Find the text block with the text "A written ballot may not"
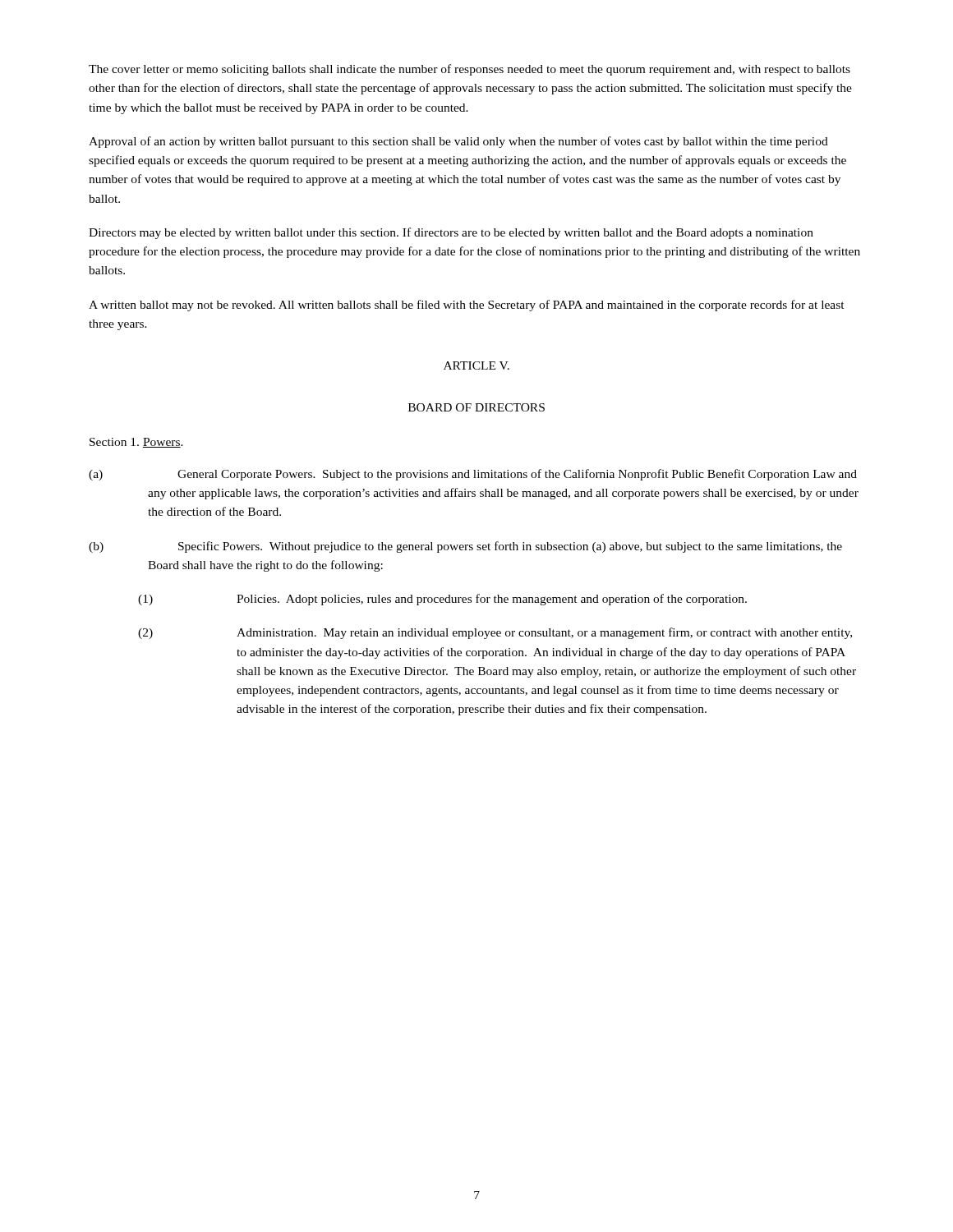 pyautogui.click(x=466, y=313)
